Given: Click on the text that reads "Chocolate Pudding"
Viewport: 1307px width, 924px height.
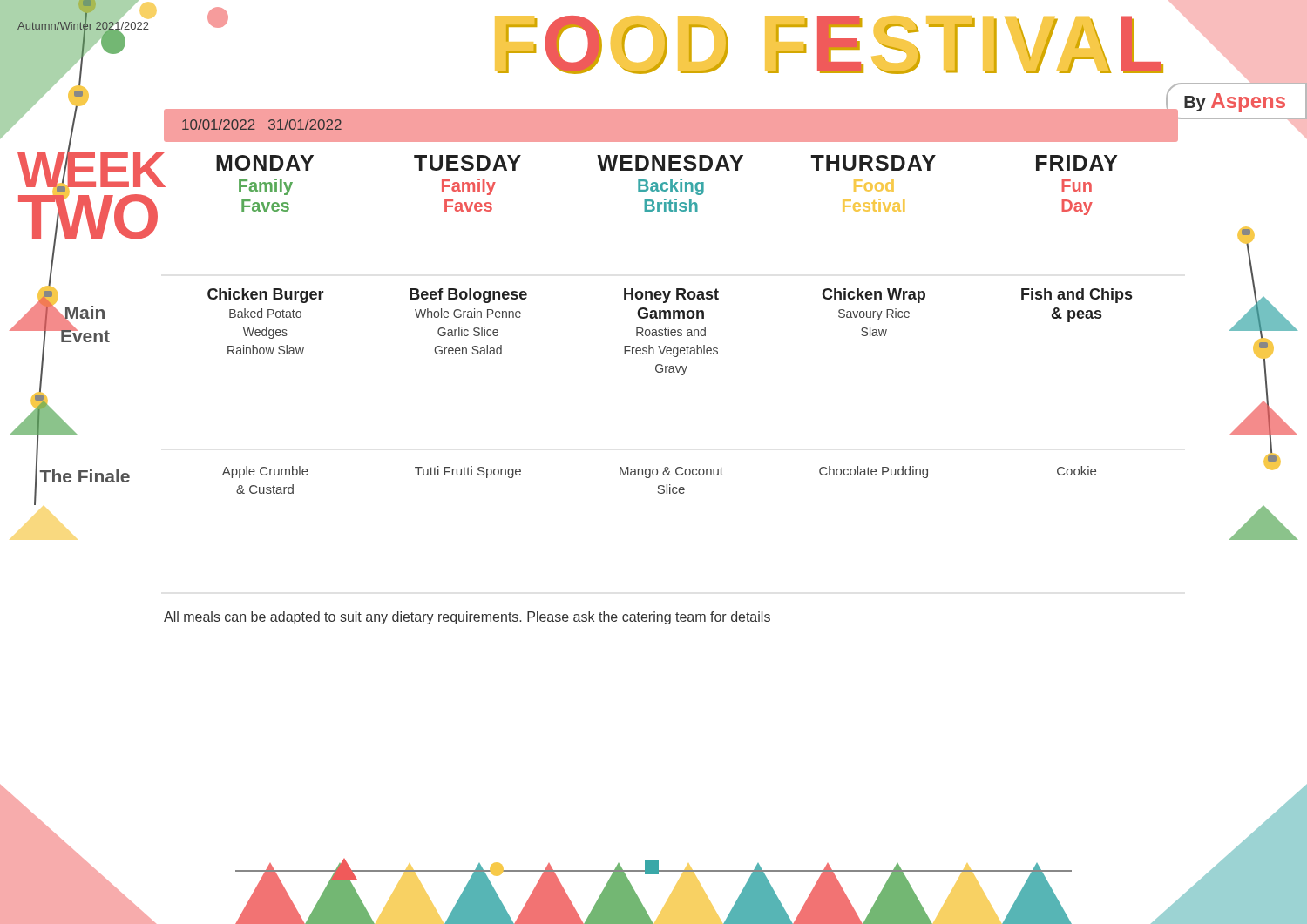Looking at the screenshot, I should [x=874, y=471].
